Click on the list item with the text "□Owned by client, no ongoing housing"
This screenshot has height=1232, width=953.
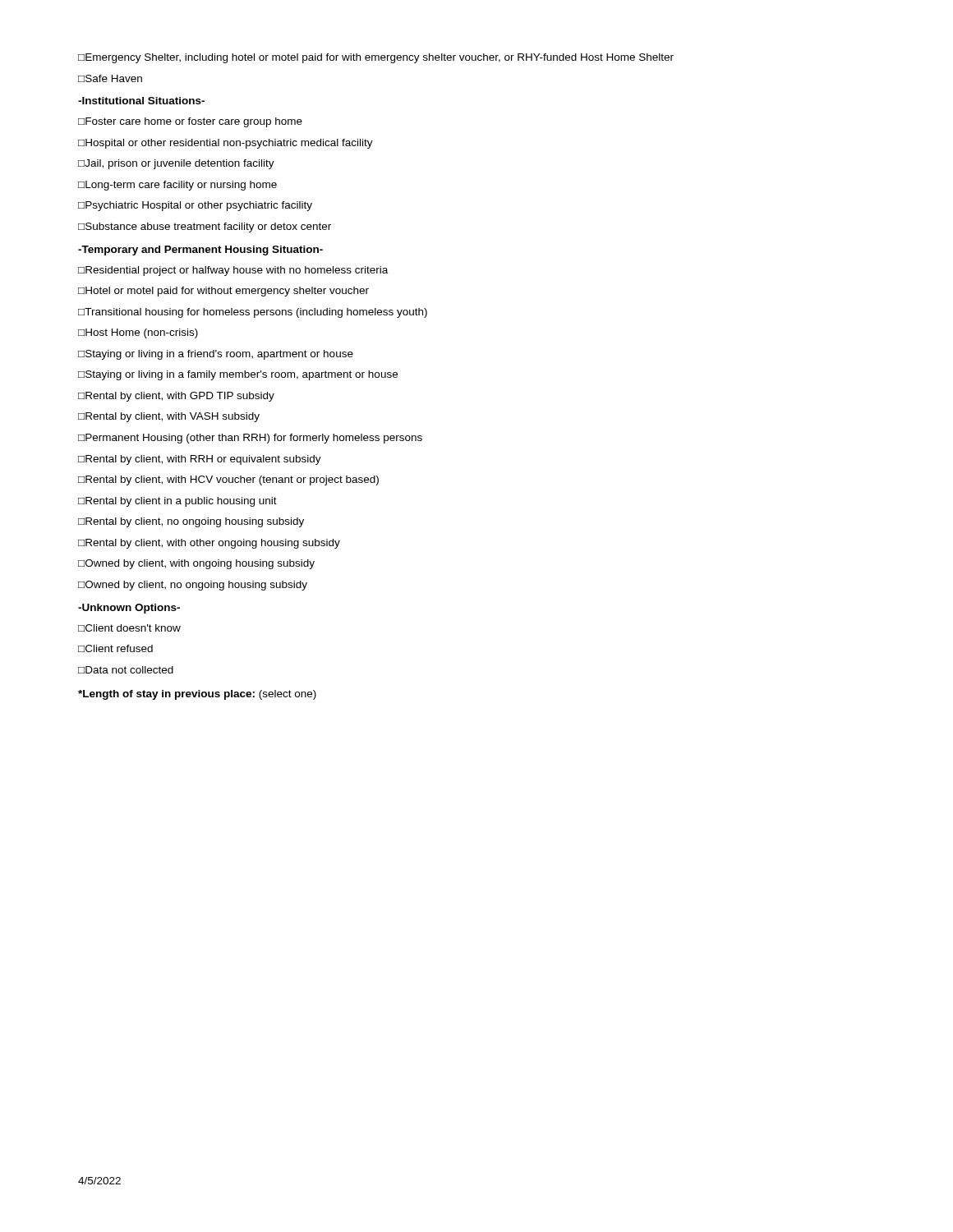pyautogui.click(x=193, y=584)
